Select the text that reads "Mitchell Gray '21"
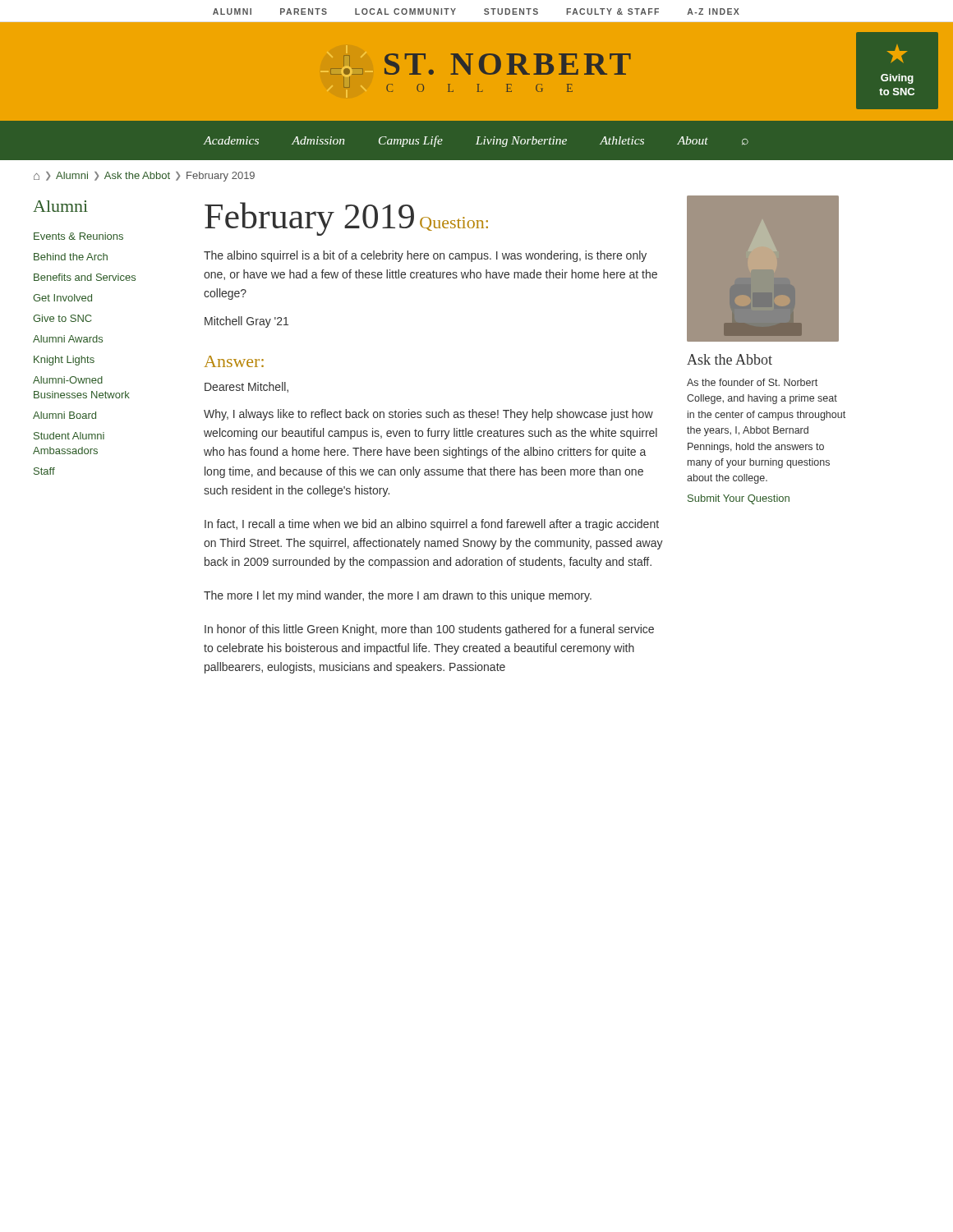This screenshot has width=953, height=1232. coord(246,321)
